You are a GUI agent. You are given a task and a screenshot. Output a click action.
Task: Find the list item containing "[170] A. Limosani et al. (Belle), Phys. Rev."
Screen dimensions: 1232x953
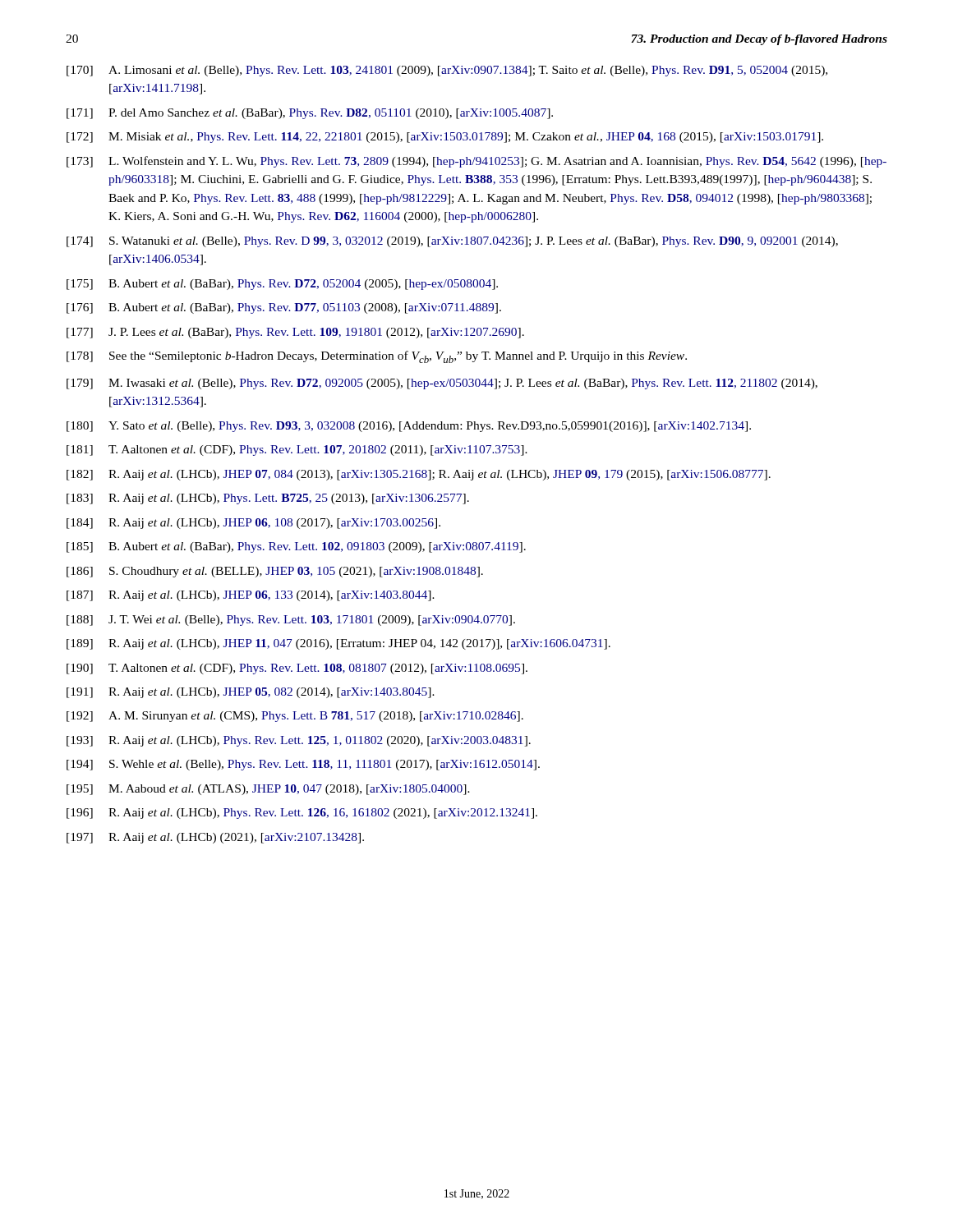476,79
